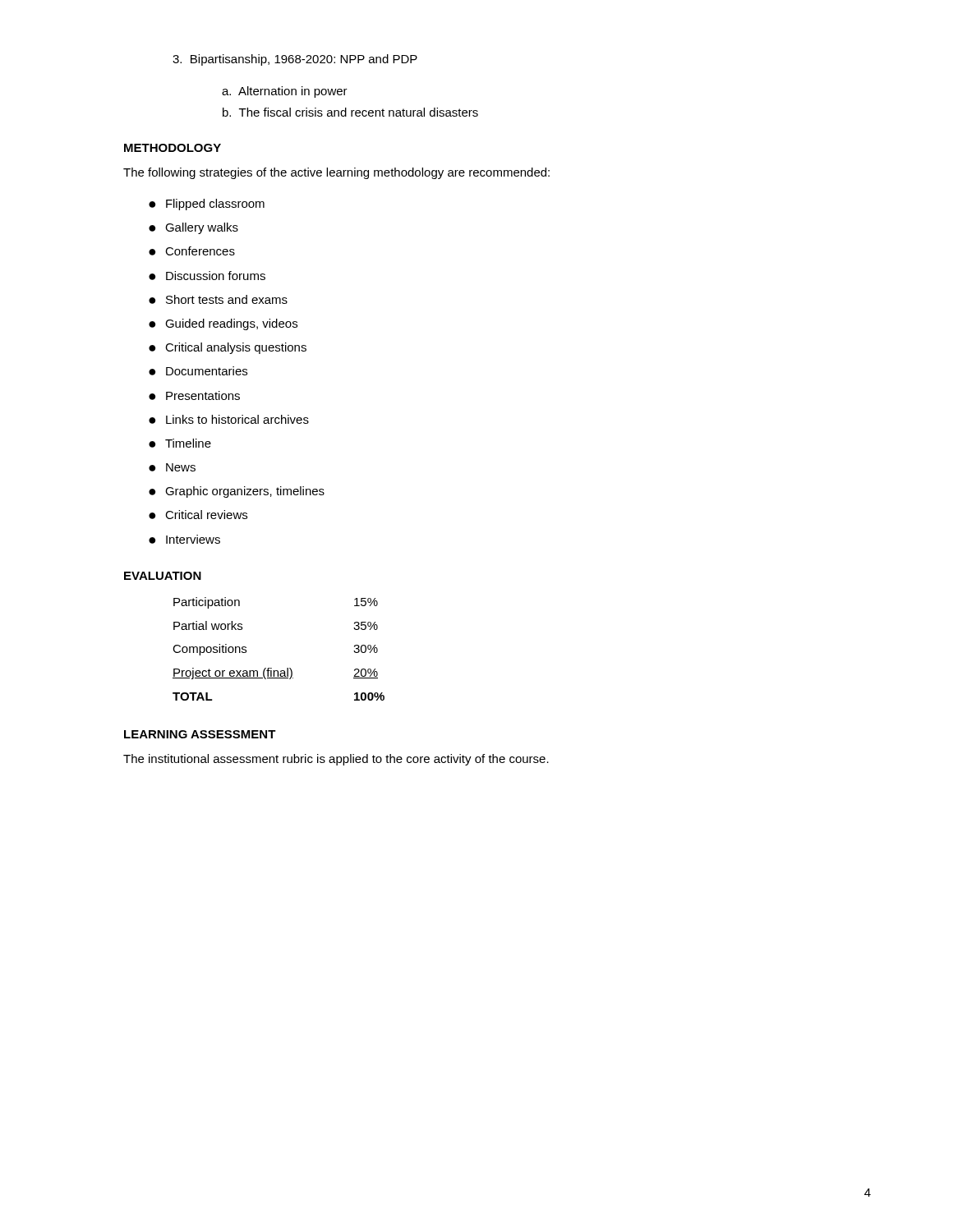953x1232 pixels.
Task: Point to the text starting "LEARNING ASSESSMENT"
Action: point(199,733)
